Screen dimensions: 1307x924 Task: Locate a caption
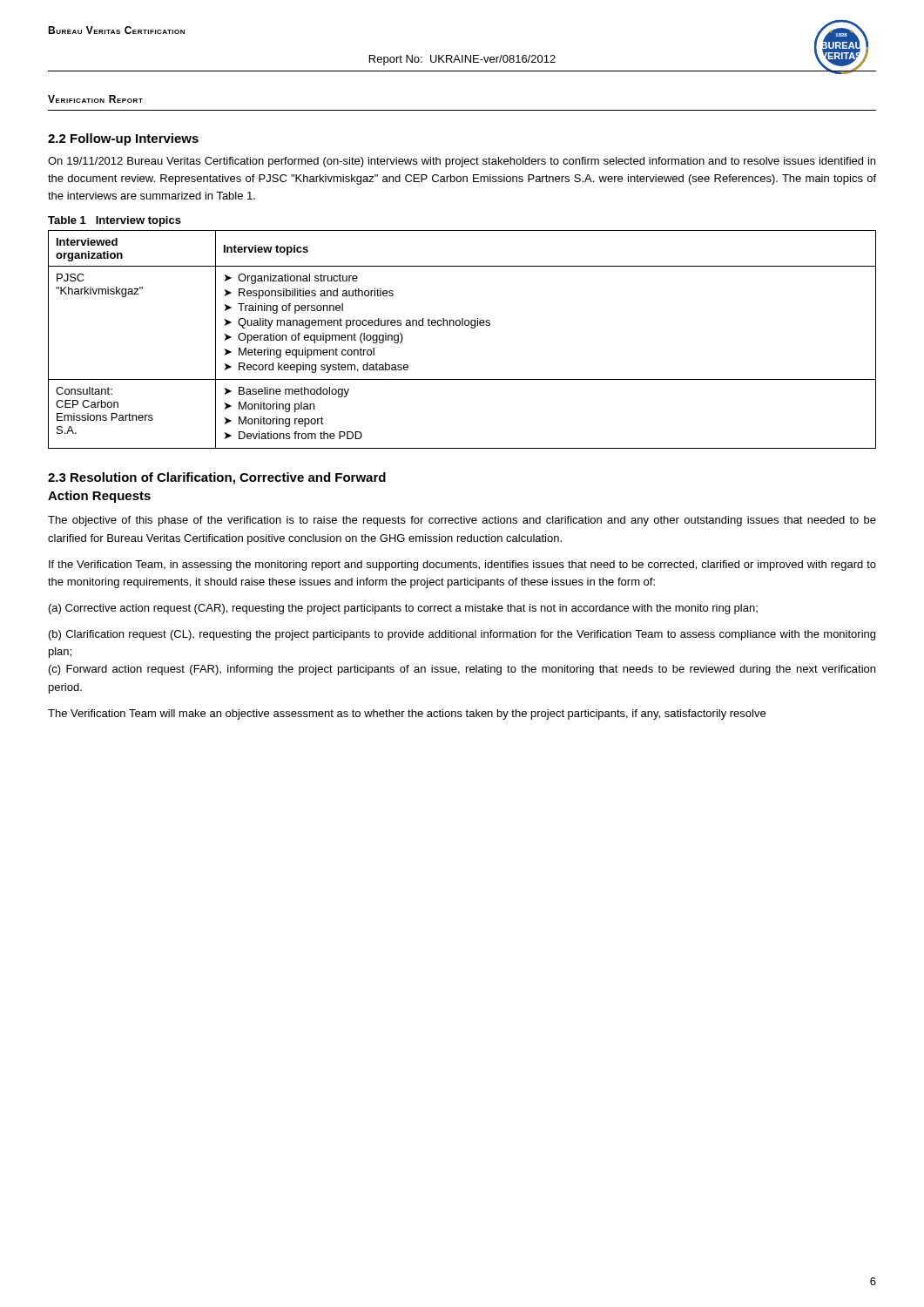click(x=114, y=220)
